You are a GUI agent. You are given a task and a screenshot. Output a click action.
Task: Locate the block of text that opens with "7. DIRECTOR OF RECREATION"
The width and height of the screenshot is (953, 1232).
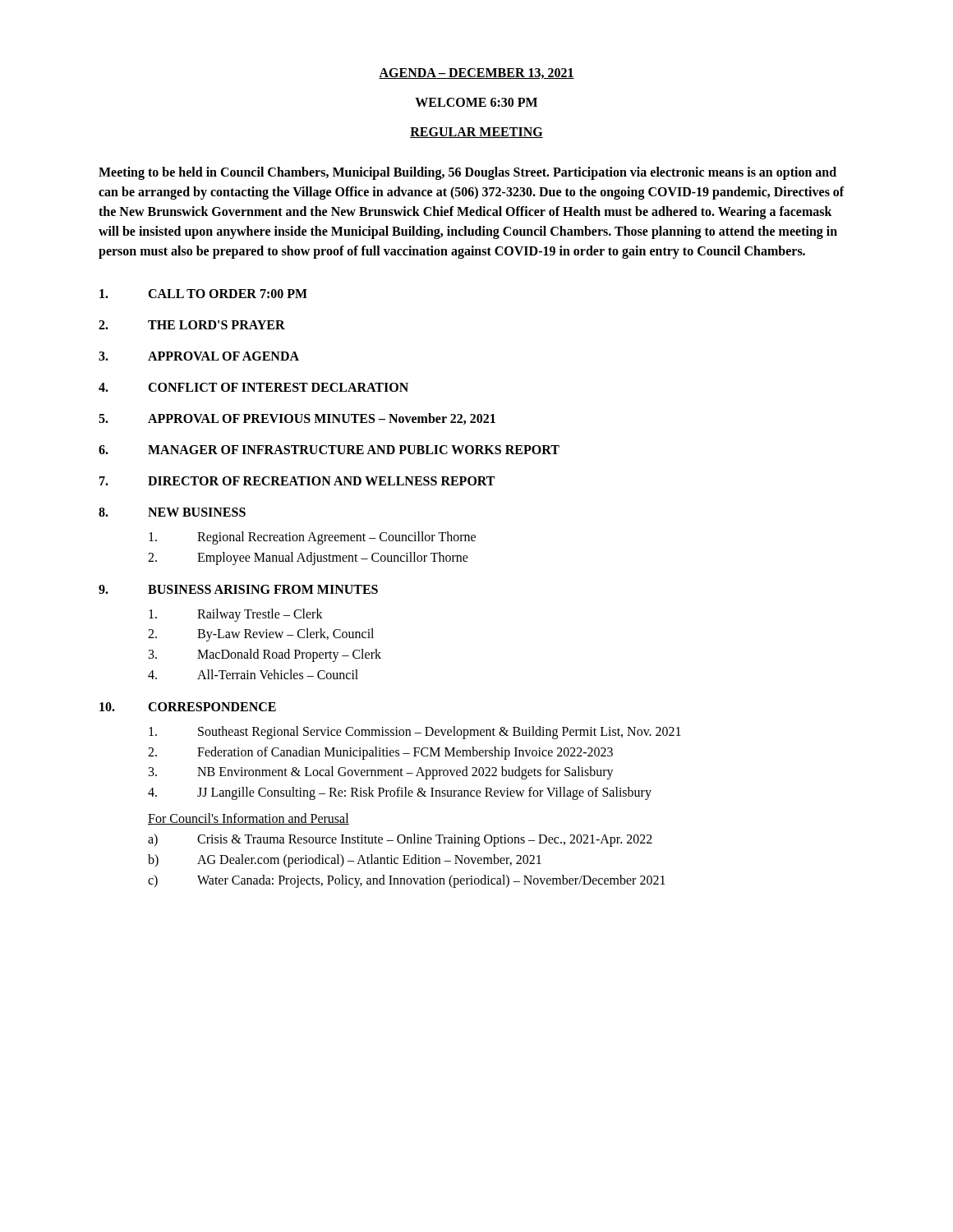(x=476, y=481)
